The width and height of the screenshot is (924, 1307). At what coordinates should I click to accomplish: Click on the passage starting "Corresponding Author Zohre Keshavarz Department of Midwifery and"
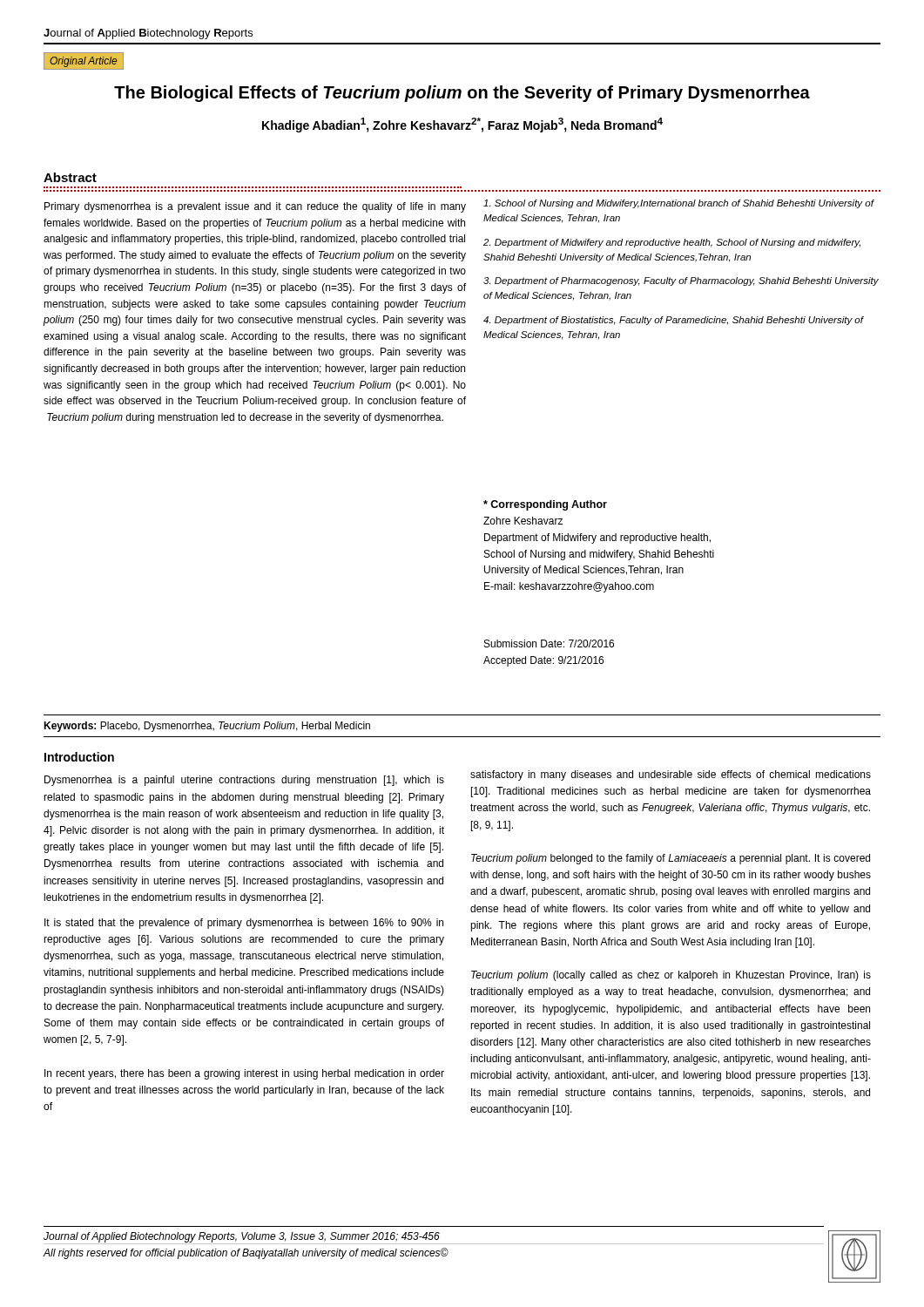[682, 544]
